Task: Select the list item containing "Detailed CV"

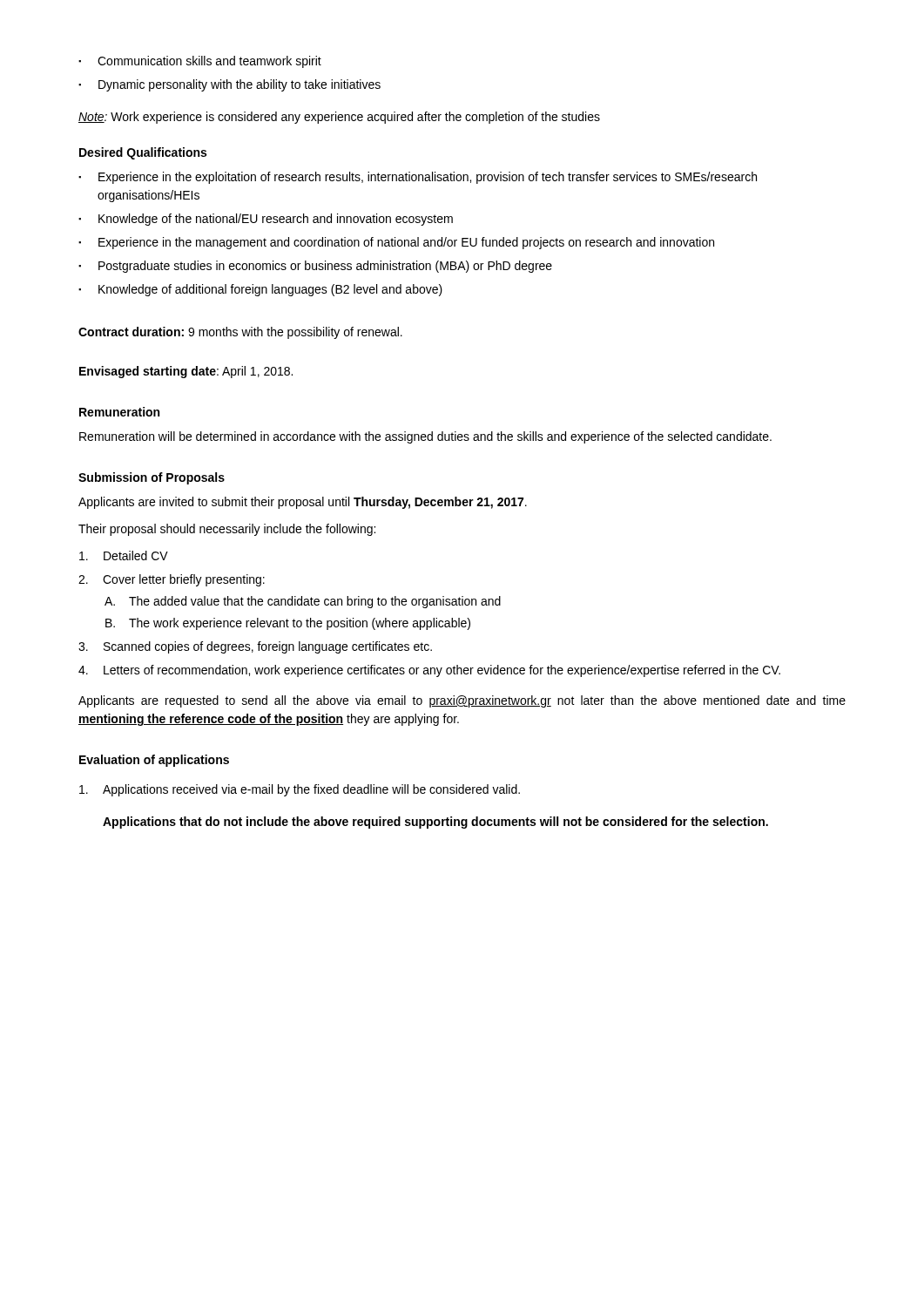Action: click(123, 556)
